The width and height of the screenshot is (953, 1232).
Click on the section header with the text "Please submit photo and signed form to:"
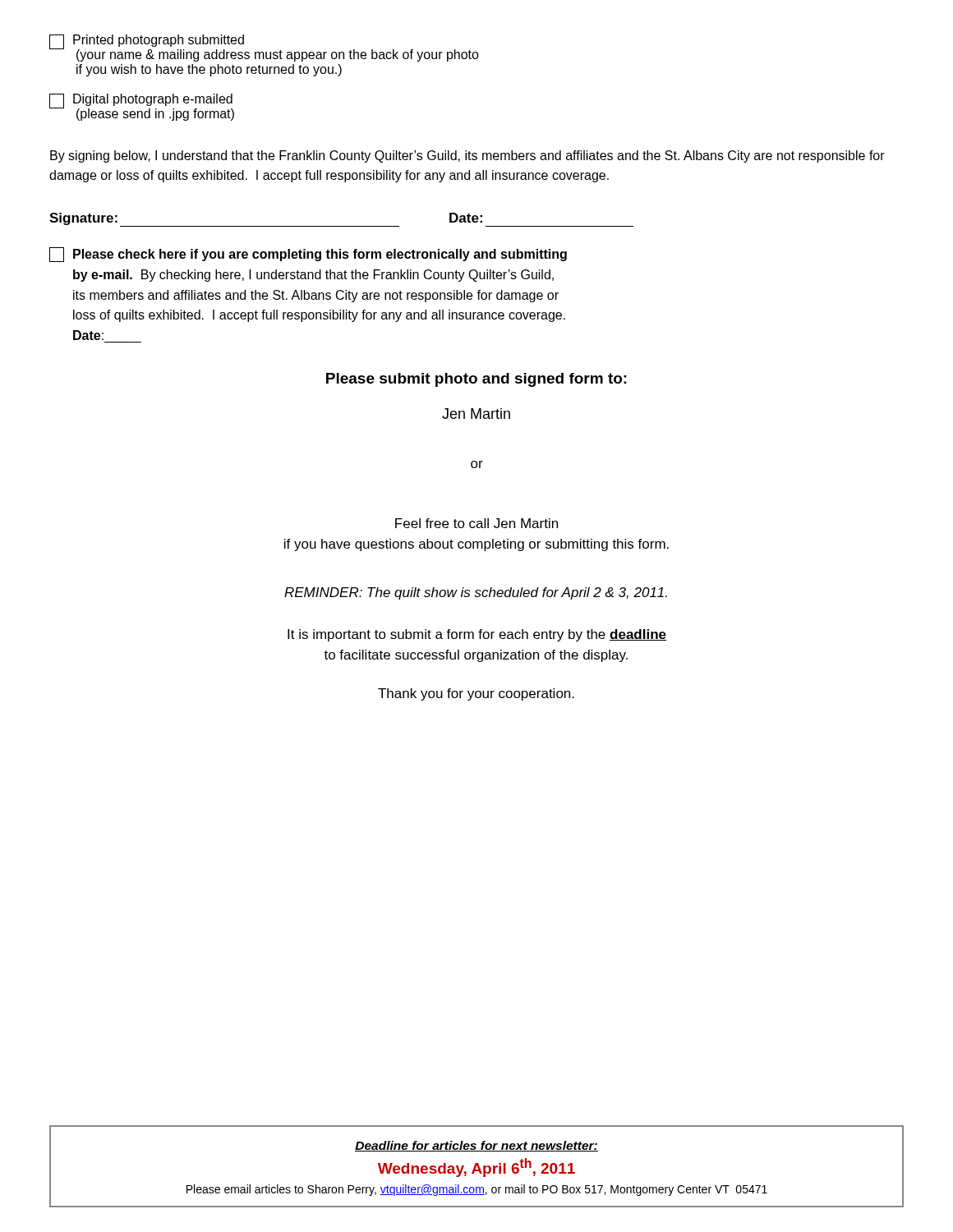point(476,378)
